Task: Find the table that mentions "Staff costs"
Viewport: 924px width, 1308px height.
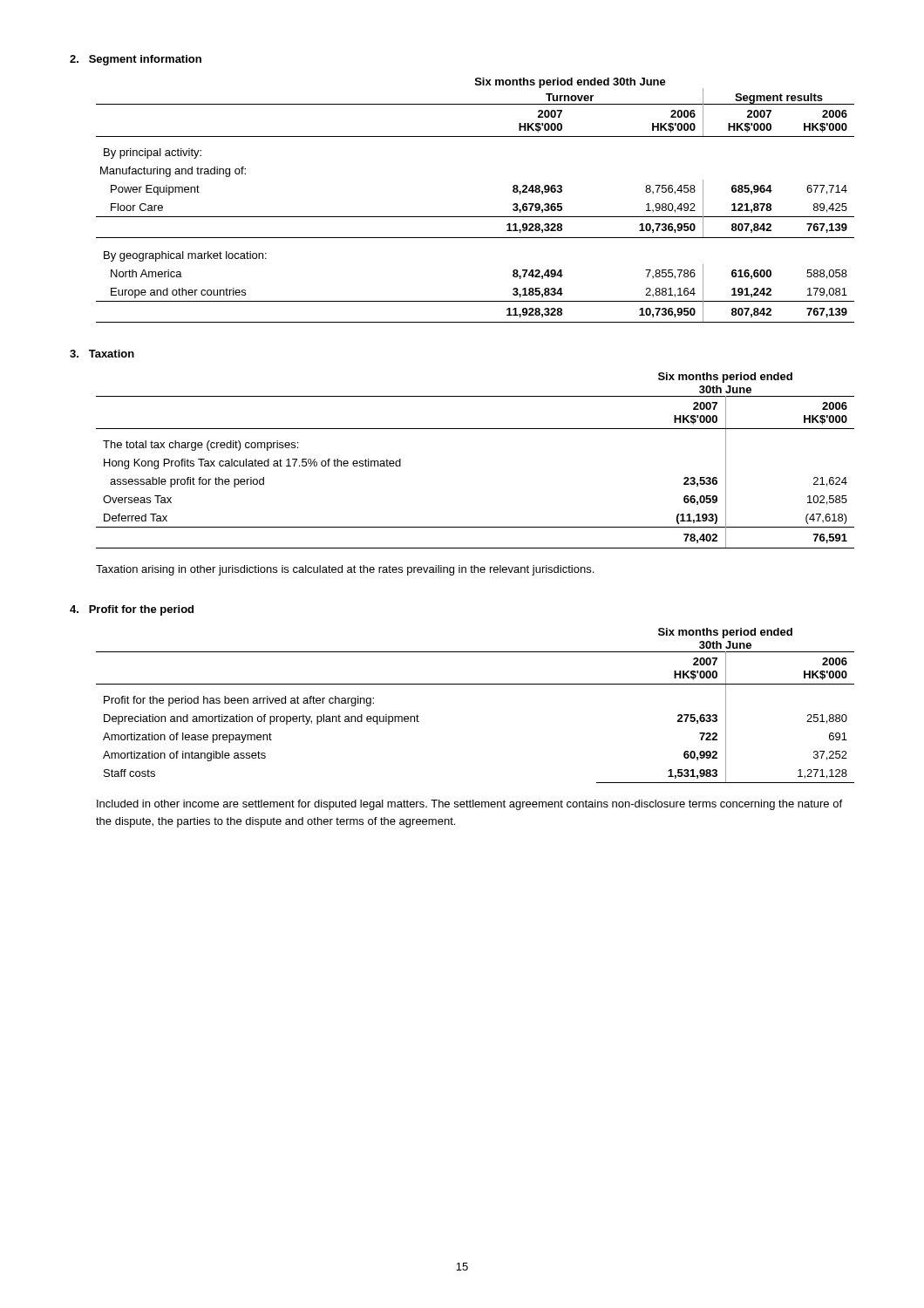Action: 475,702
